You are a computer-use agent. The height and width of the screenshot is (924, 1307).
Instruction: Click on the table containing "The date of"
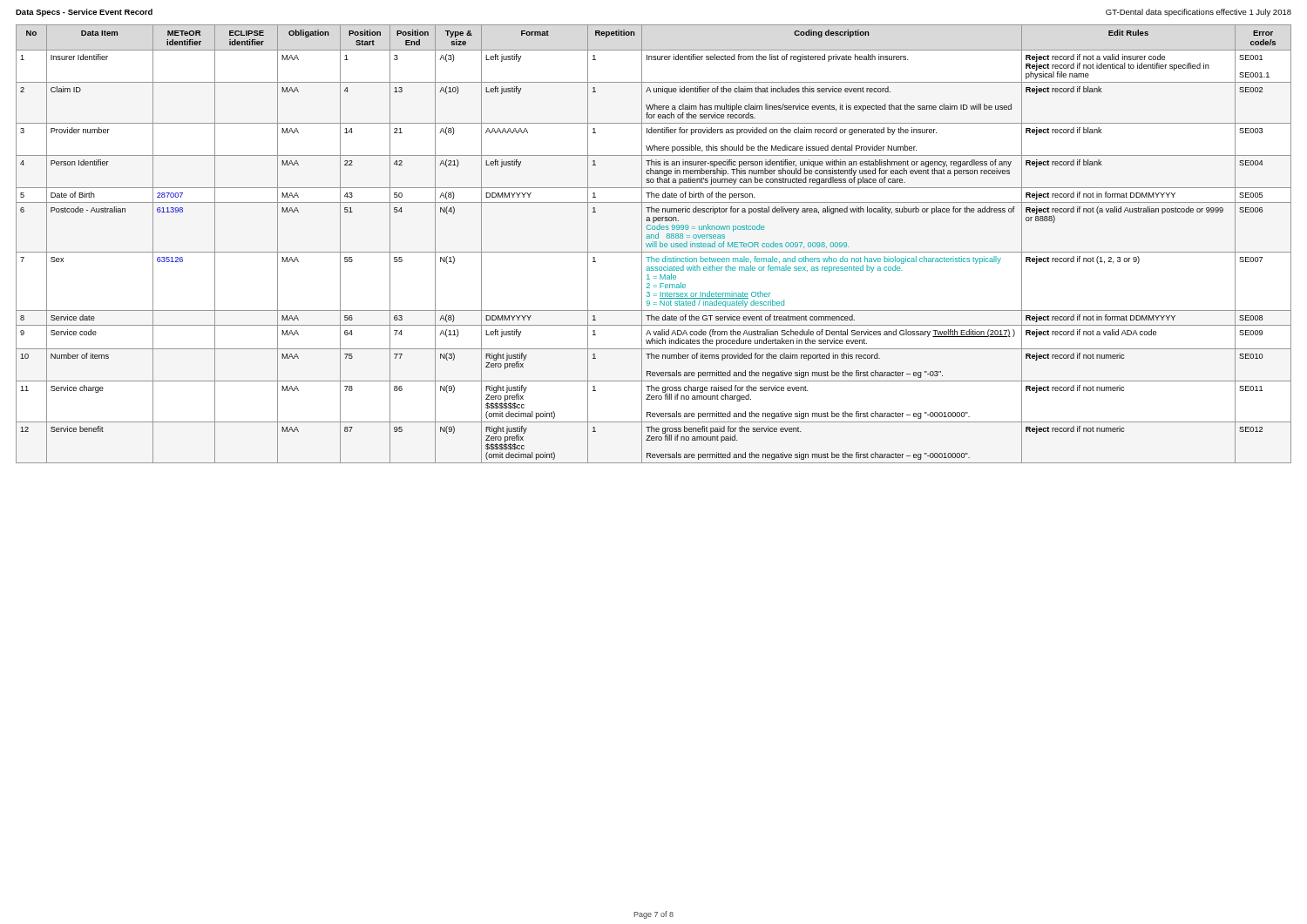click(654, 244)
